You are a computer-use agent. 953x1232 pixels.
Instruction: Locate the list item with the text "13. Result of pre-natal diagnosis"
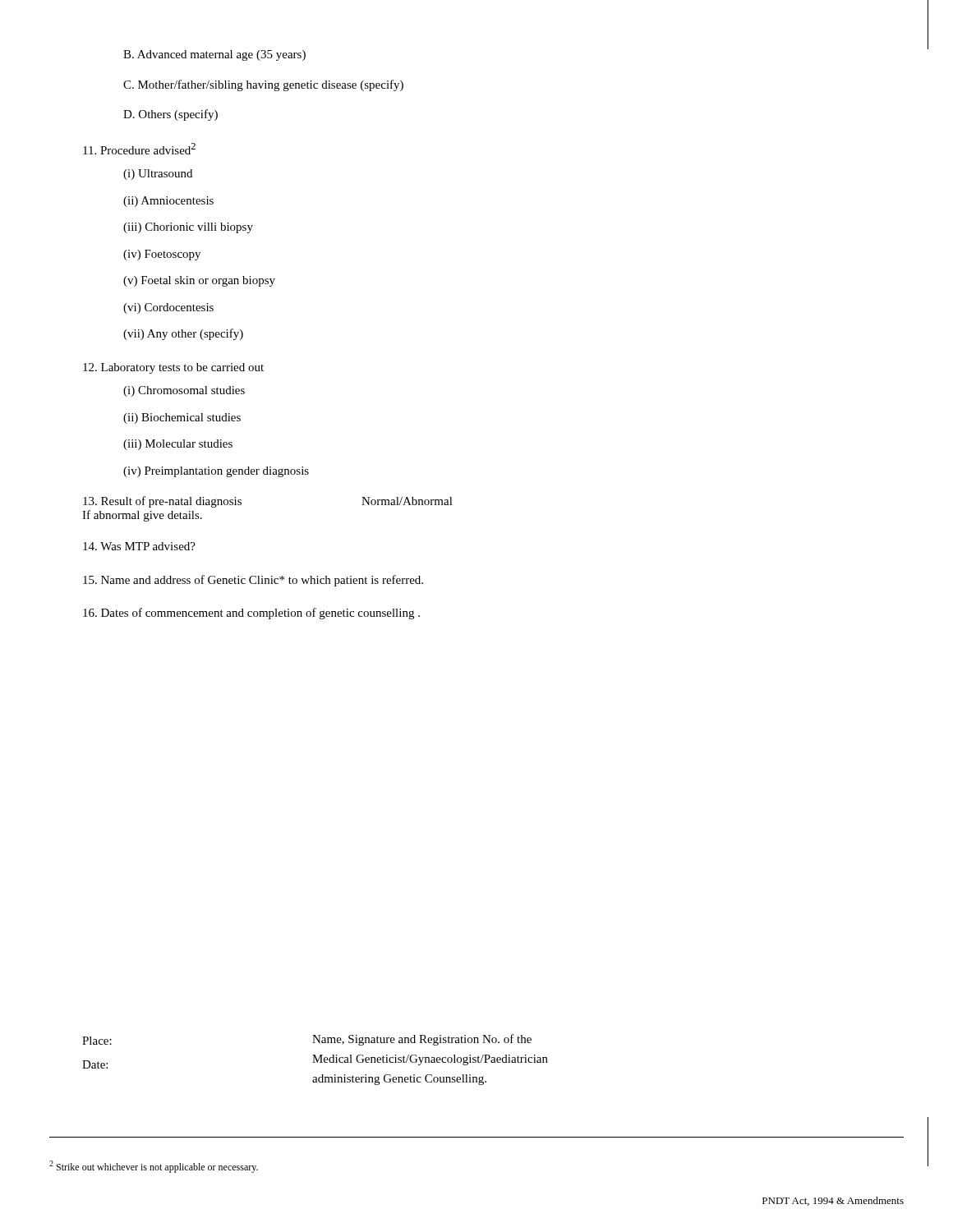pyautogui.click(x=166, y=502)
